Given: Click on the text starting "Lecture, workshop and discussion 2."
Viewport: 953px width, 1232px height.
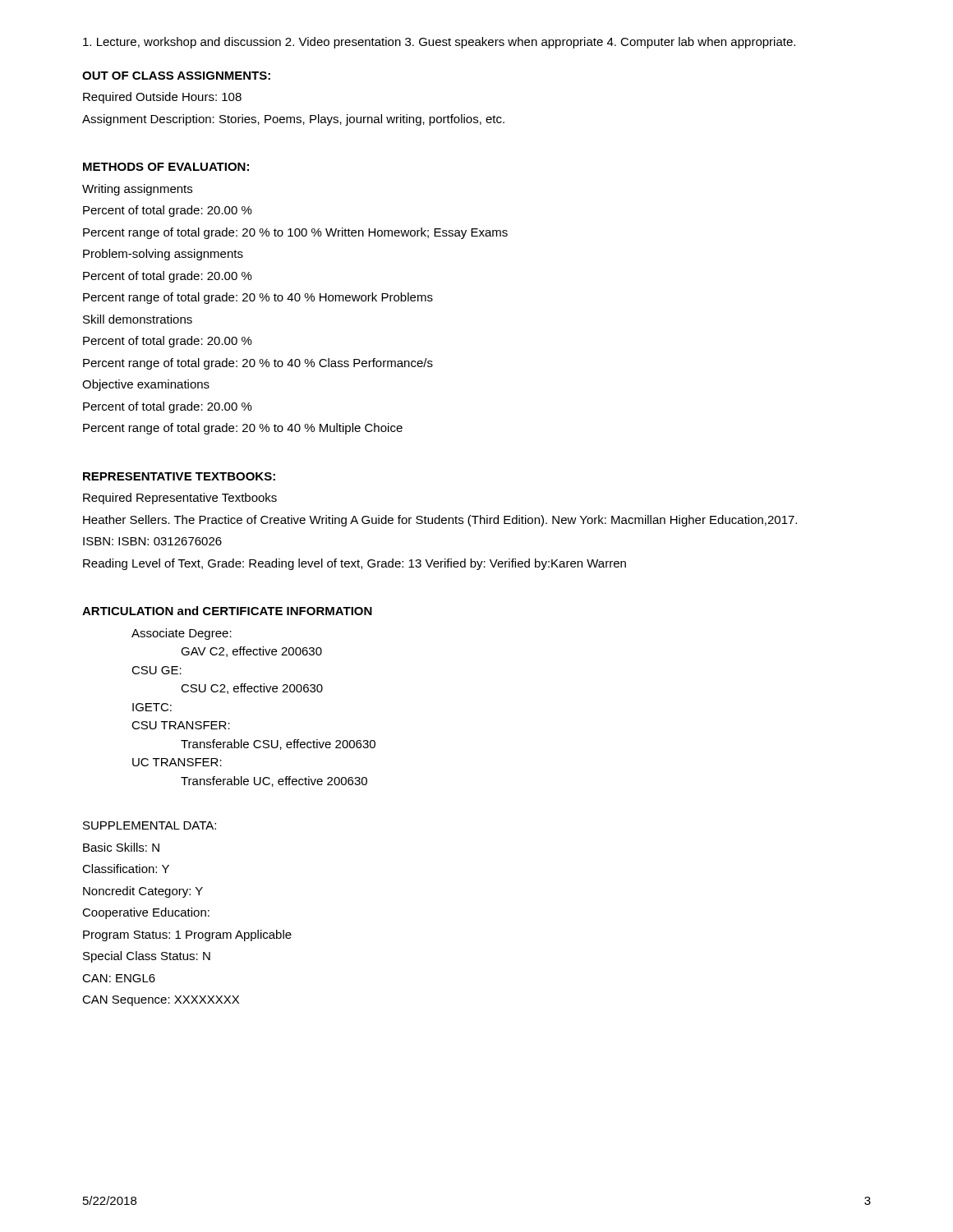Looking at the screenshot, I should point(439,41).
